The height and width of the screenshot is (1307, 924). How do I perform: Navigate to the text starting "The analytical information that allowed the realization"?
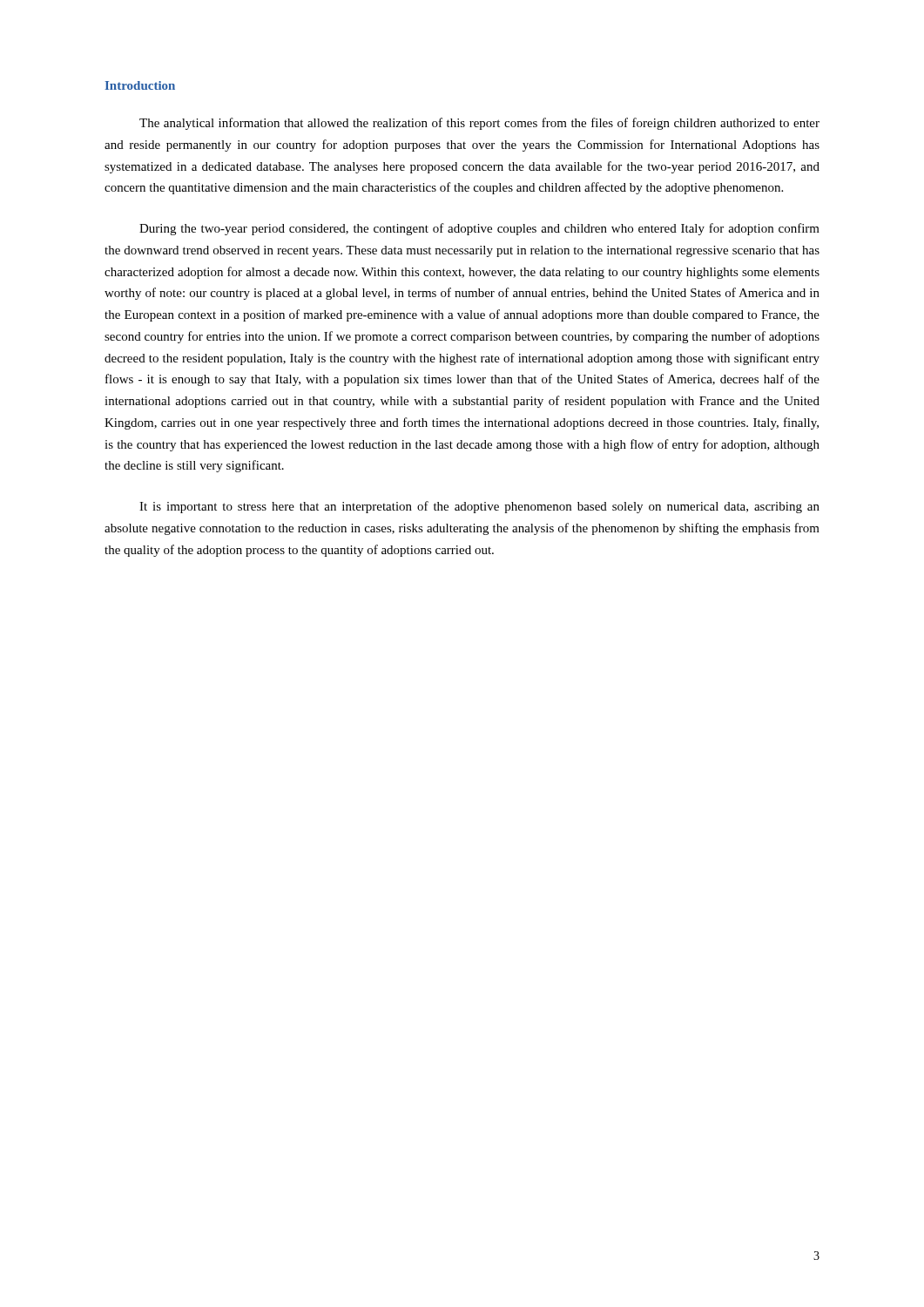pos(462,155)
